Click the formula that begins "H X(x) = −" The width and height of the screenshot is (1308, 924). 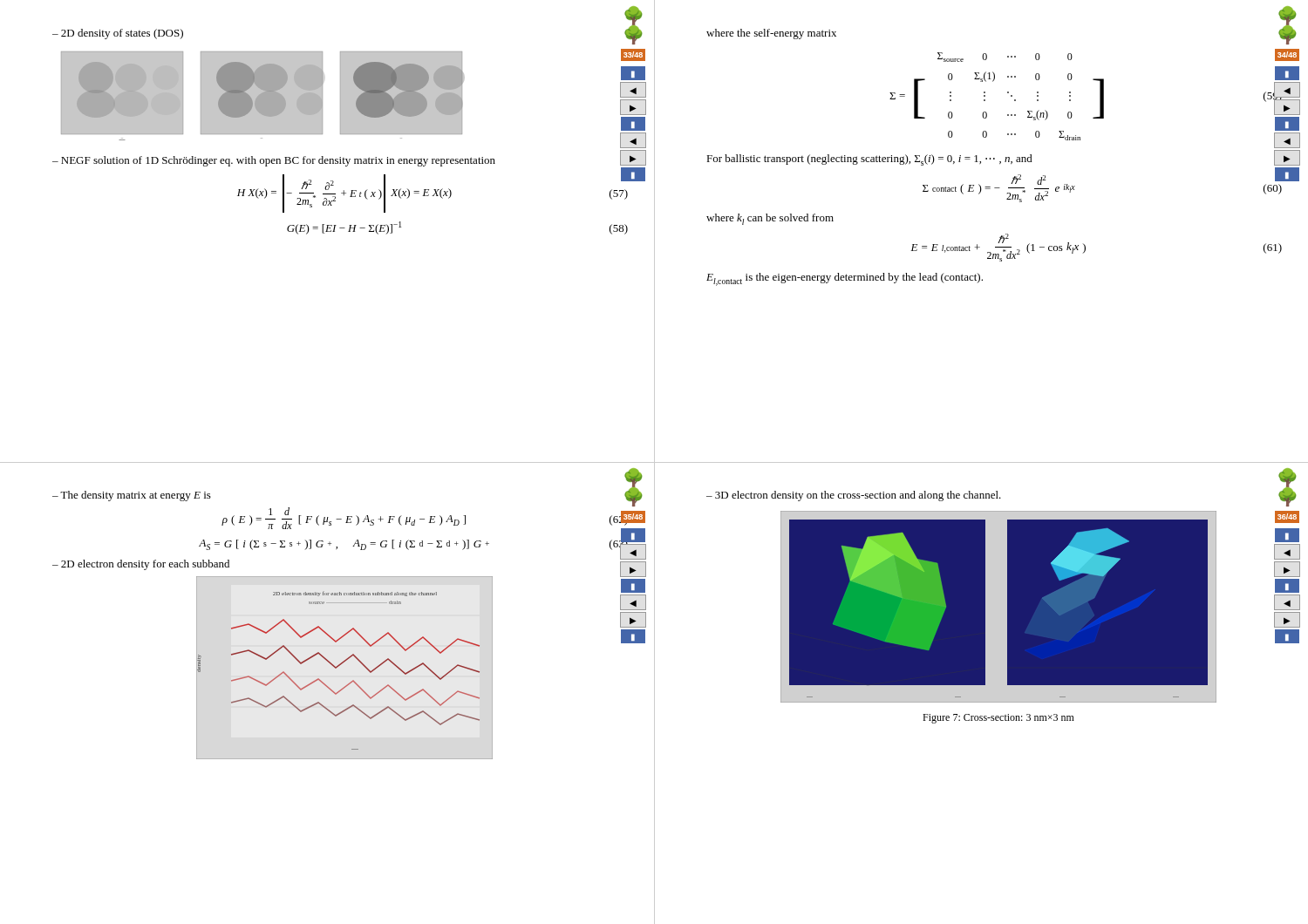[432, 194]
